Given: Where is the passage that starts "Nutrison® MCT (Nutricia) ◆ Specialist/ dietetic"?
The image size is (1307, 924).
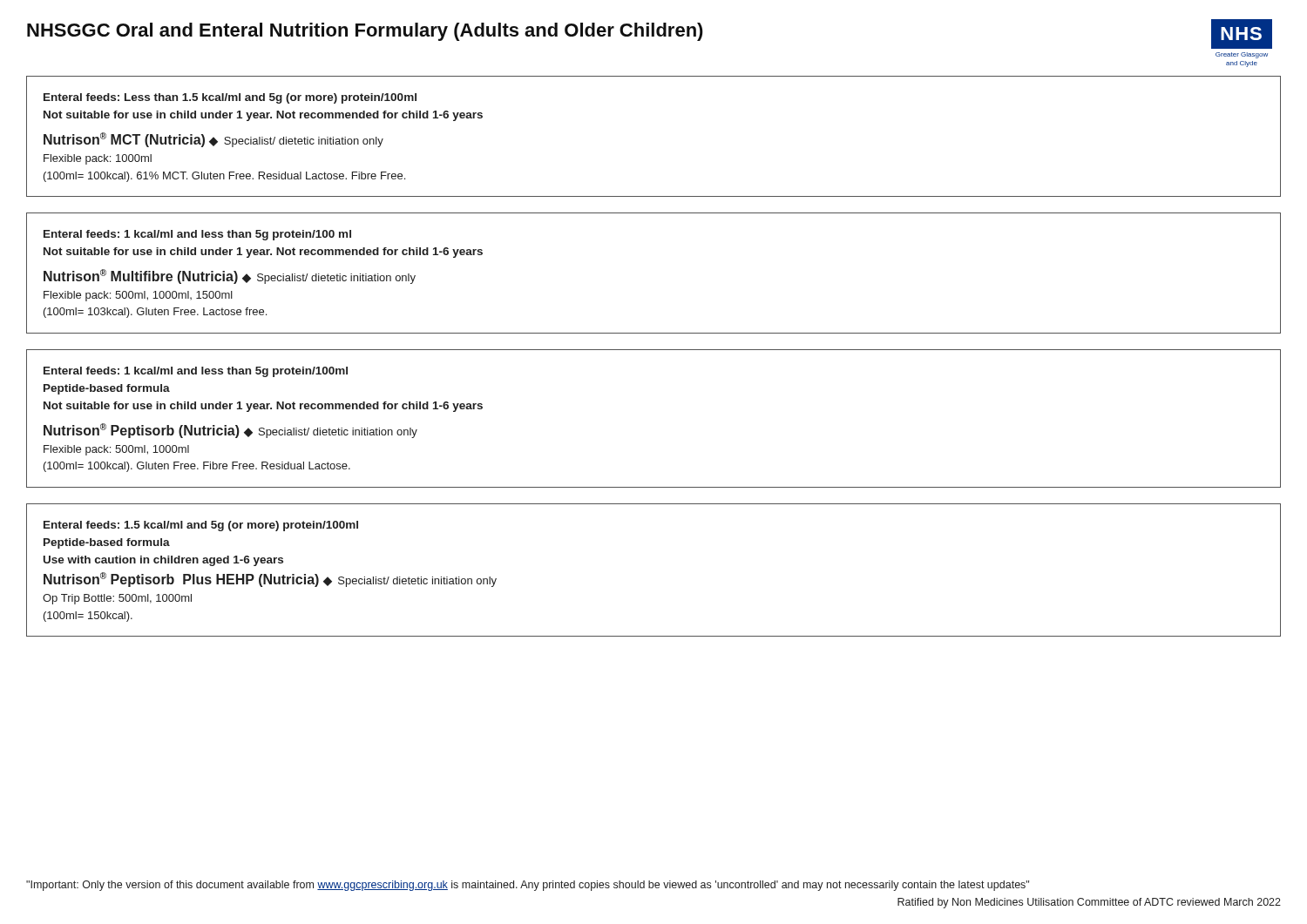Looking at the screenshot, I should pyautogui.click(x=213, y=140).
